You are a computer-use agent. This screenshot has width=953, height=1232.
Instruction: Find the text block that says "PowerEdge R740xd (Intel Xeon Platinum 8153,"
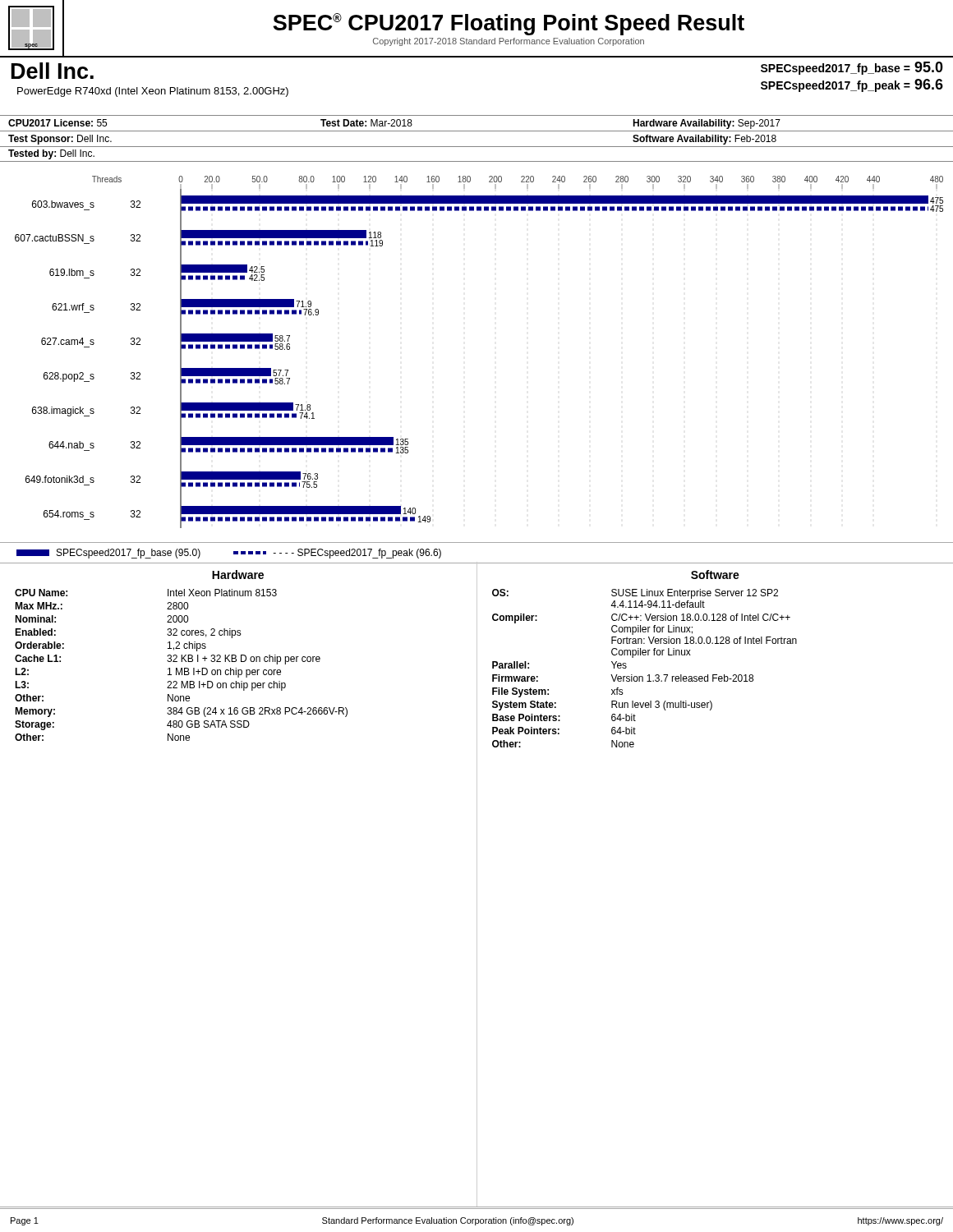point(153,91)
